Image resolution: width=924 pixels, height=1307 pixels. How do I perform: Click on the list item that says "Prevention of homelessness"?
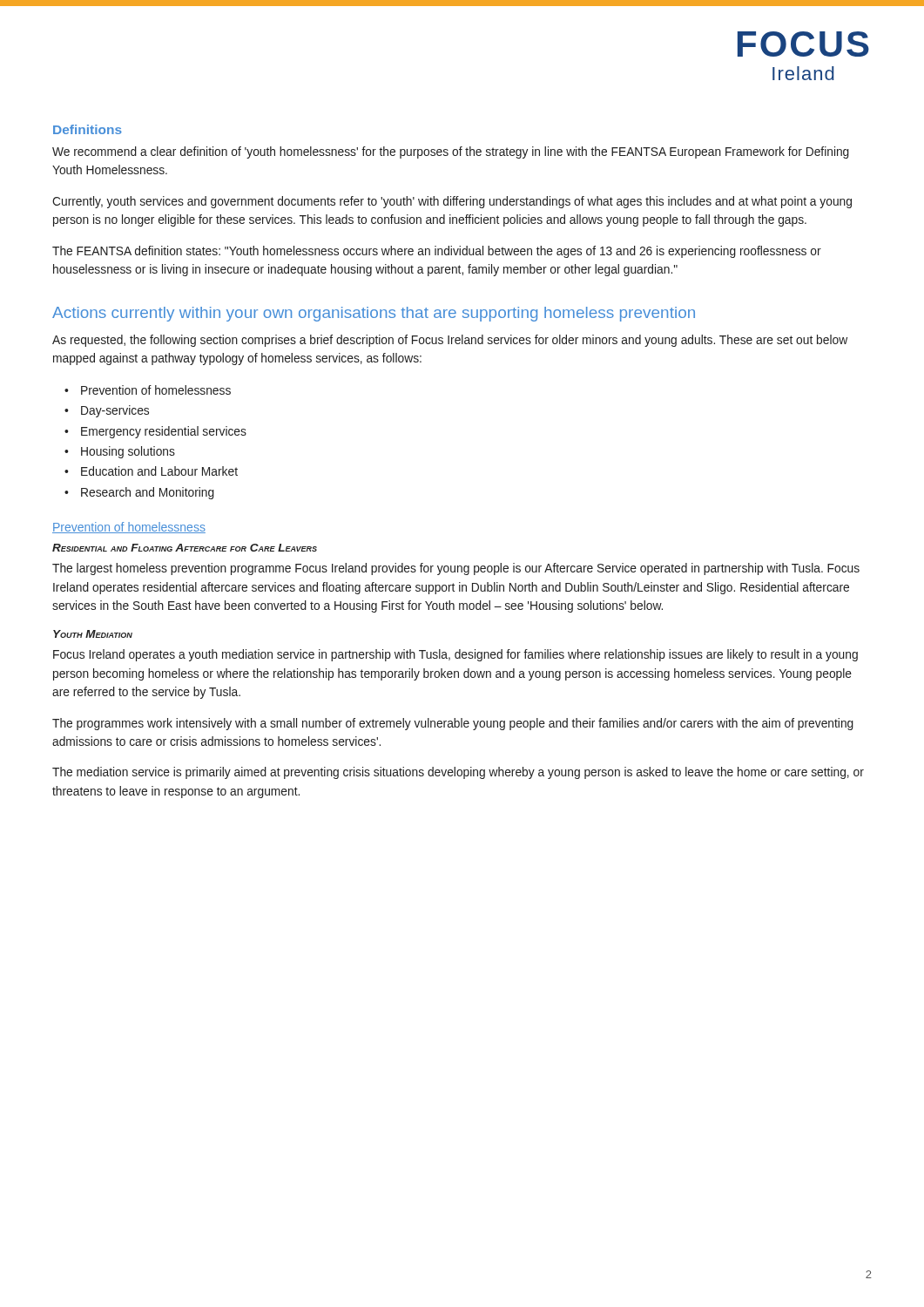coord(156,391)
